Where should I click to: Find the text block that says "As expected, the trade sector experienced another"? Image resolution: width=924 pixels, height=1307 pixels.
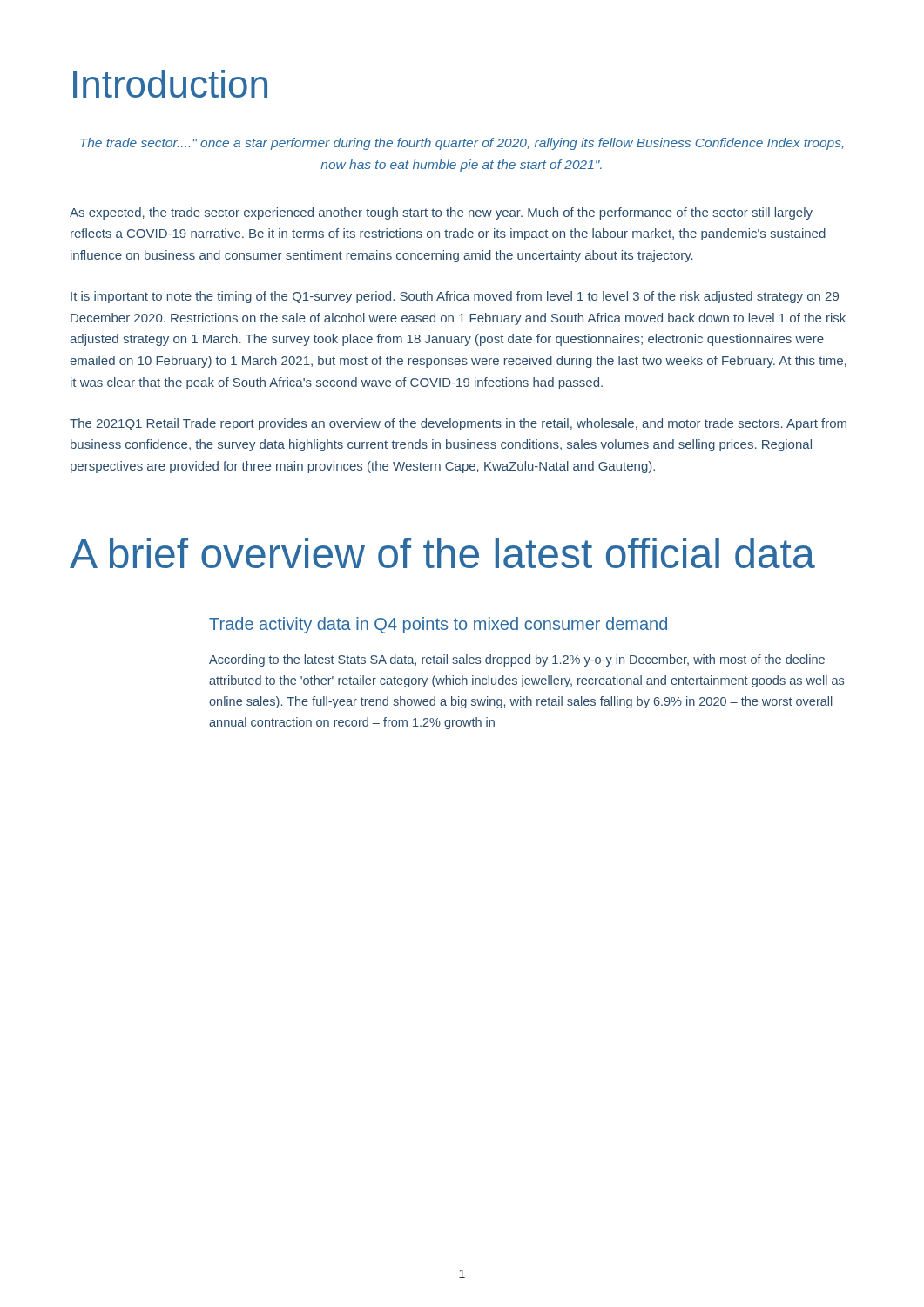(448, 233)
